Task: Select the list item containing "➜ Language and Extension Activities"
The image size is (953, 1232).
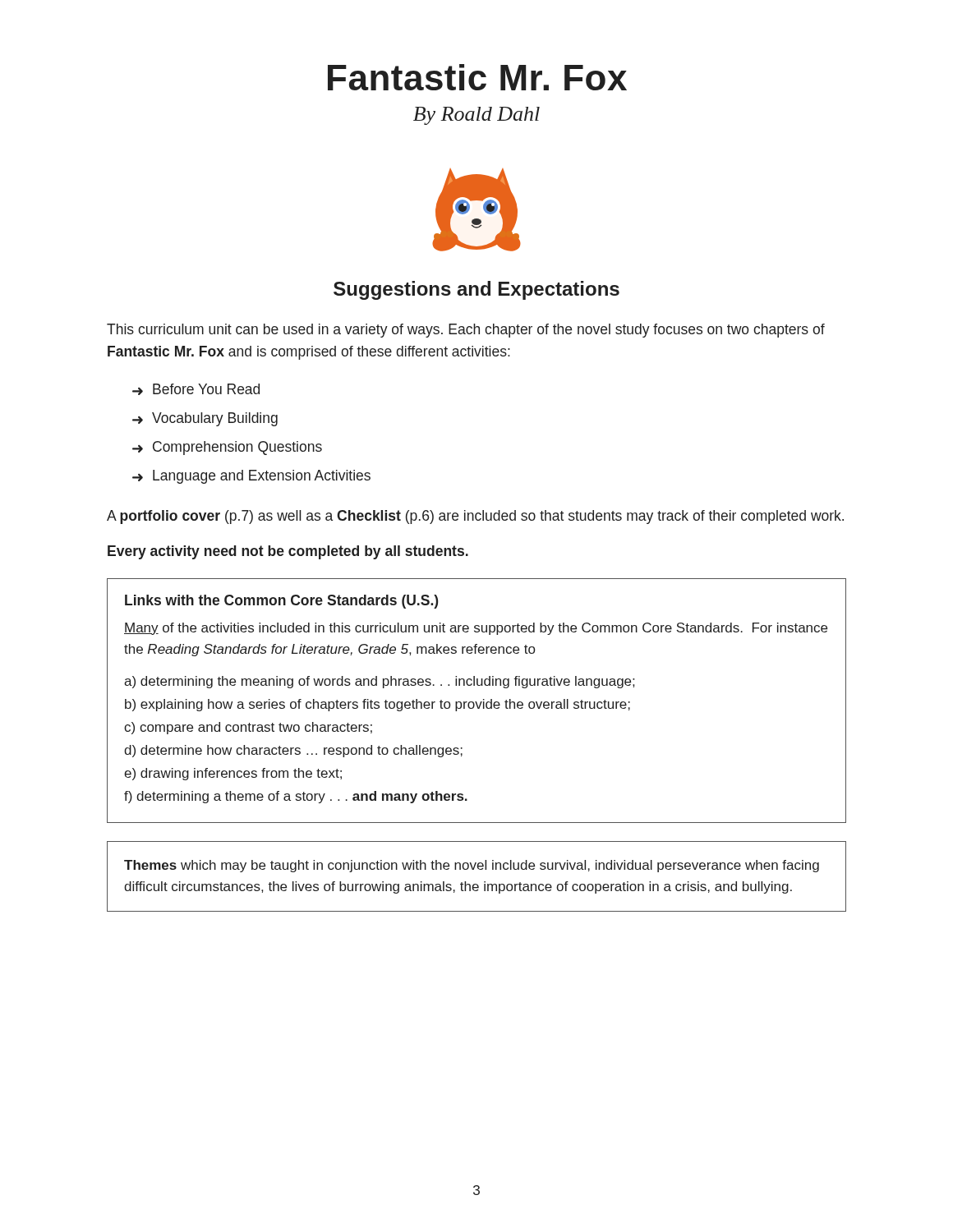Action: click(251, 476)
